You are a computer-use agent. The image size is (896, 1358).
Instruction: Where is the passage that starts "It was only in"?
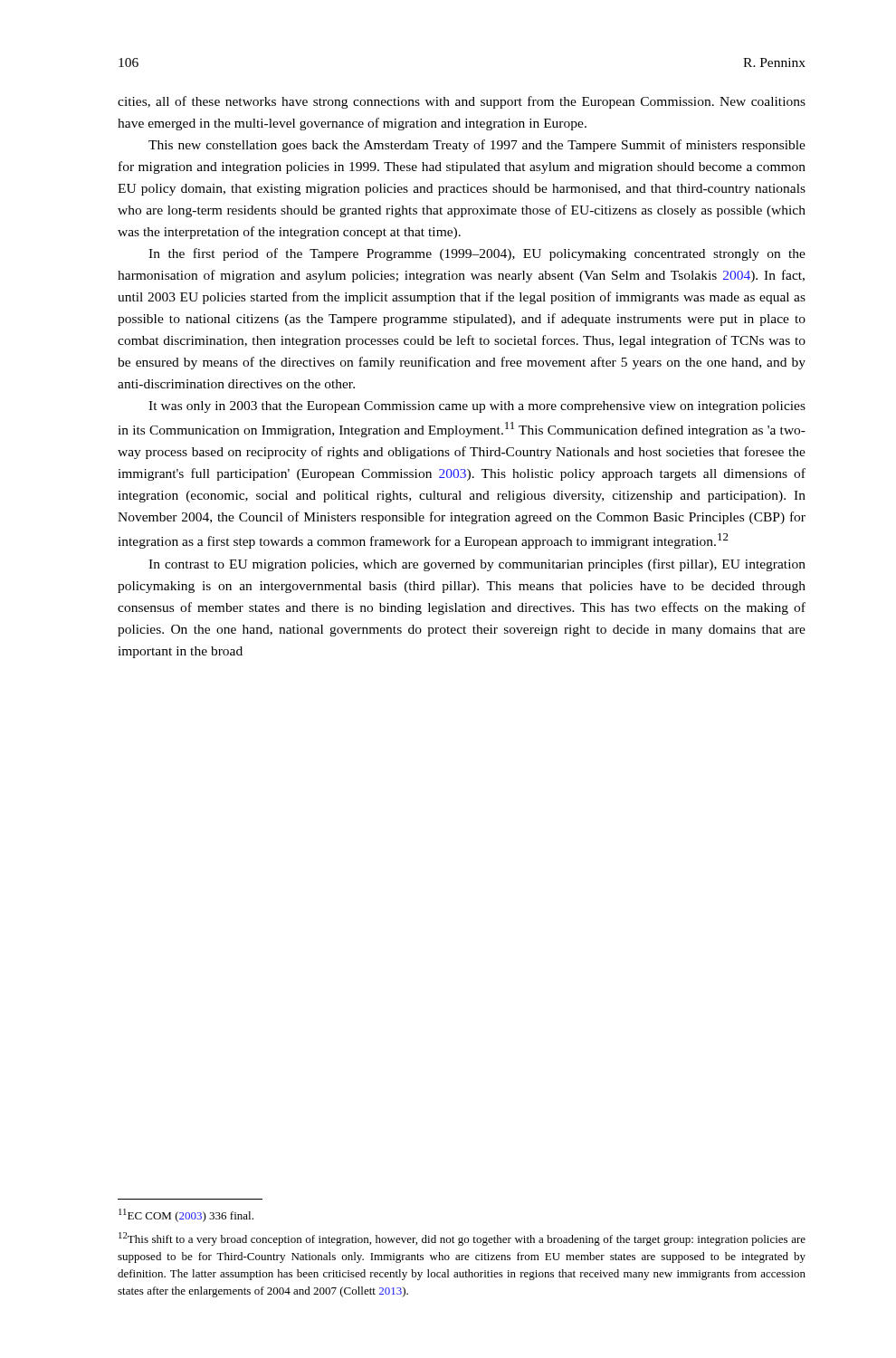462,473
